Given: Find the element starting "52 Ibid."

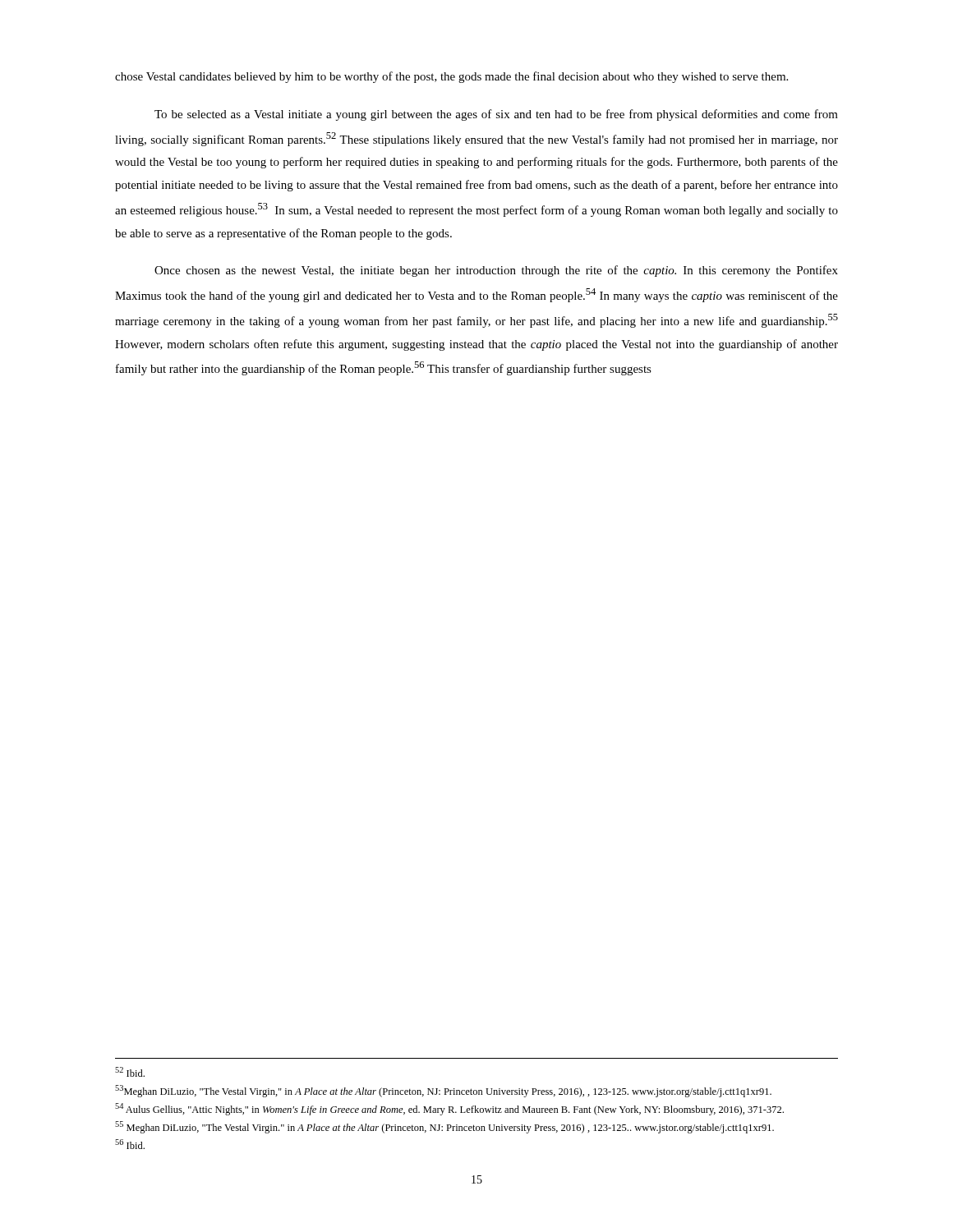Looking at the screenshot, I should 130,1073.
